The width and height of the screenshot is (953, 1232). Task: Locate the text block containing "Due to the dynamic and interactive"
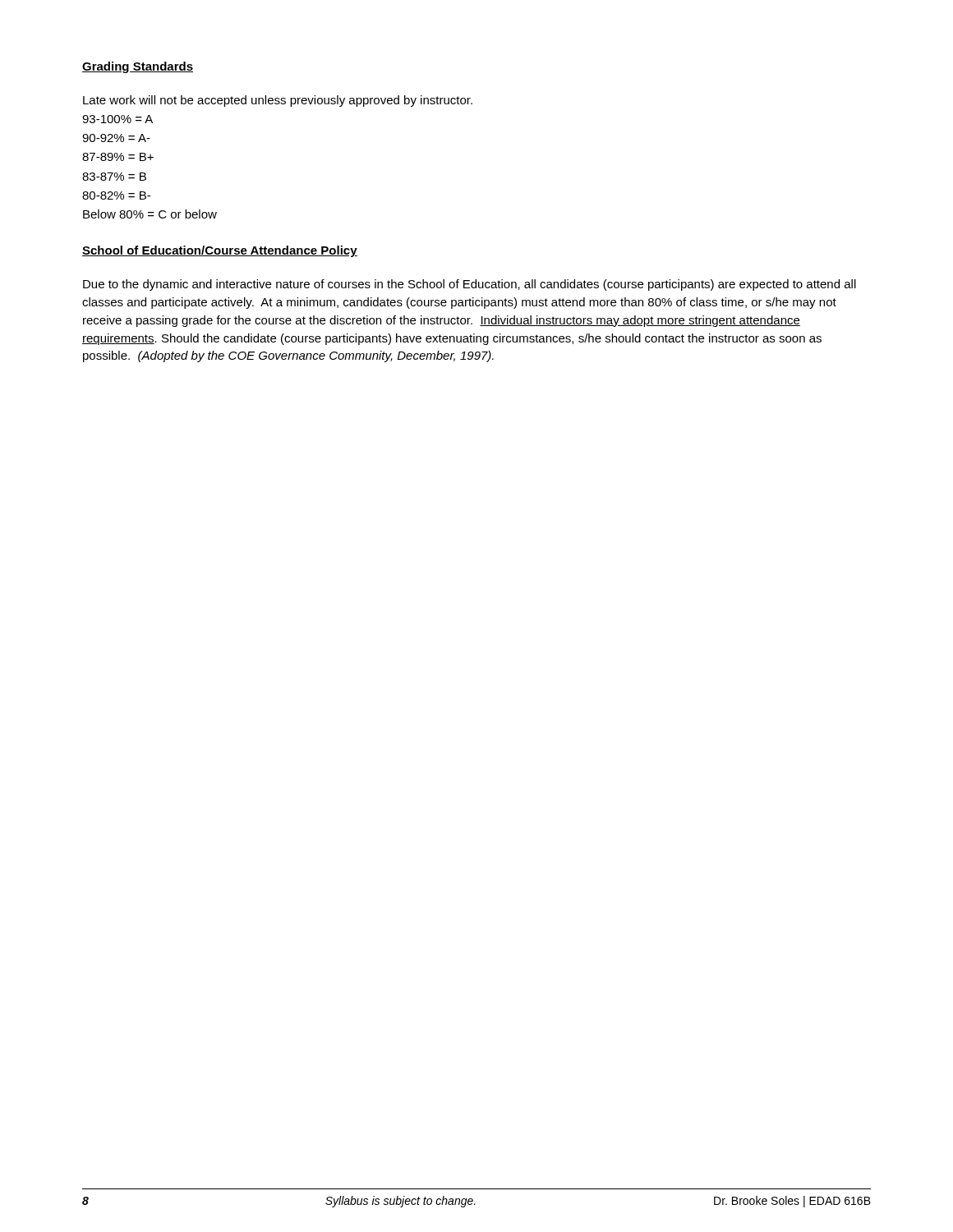pyautogui.click(x=469, y=320)
